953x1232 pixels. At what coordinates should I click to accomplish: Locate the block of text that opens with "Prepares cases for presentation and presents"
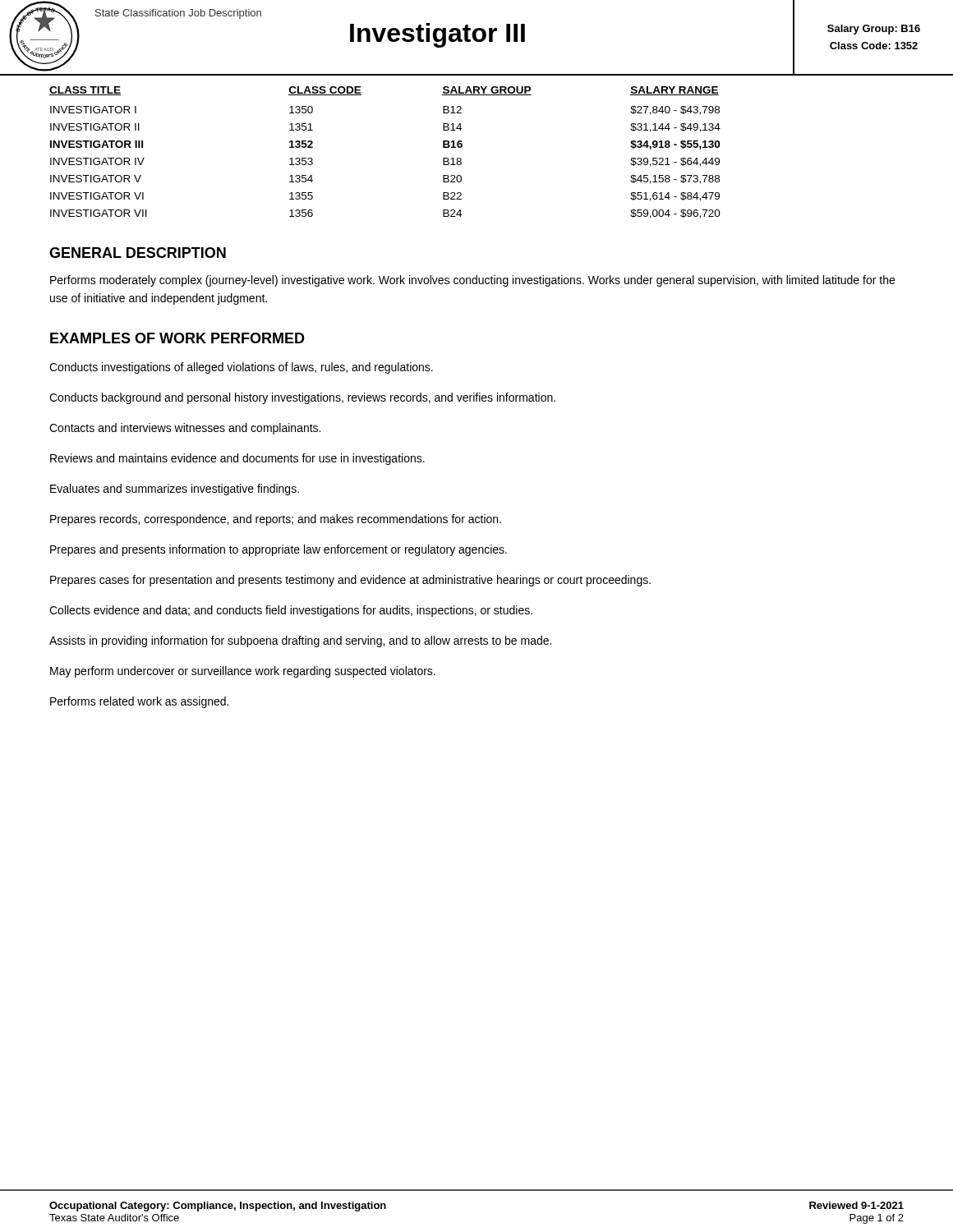[x=350, y=580]
